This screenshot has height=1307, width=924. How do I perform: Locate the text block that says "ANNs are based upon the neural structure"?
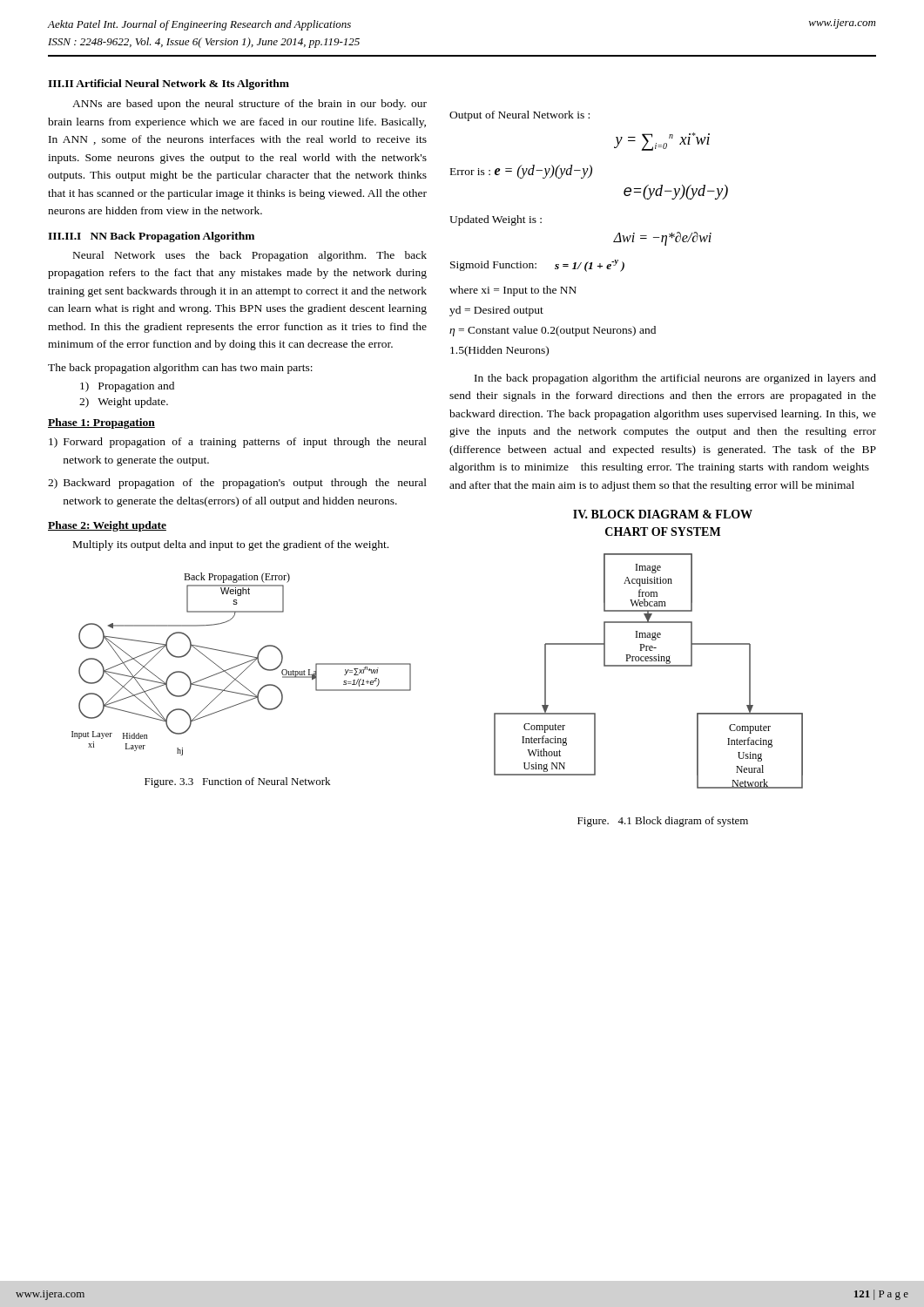coord(237,157)
